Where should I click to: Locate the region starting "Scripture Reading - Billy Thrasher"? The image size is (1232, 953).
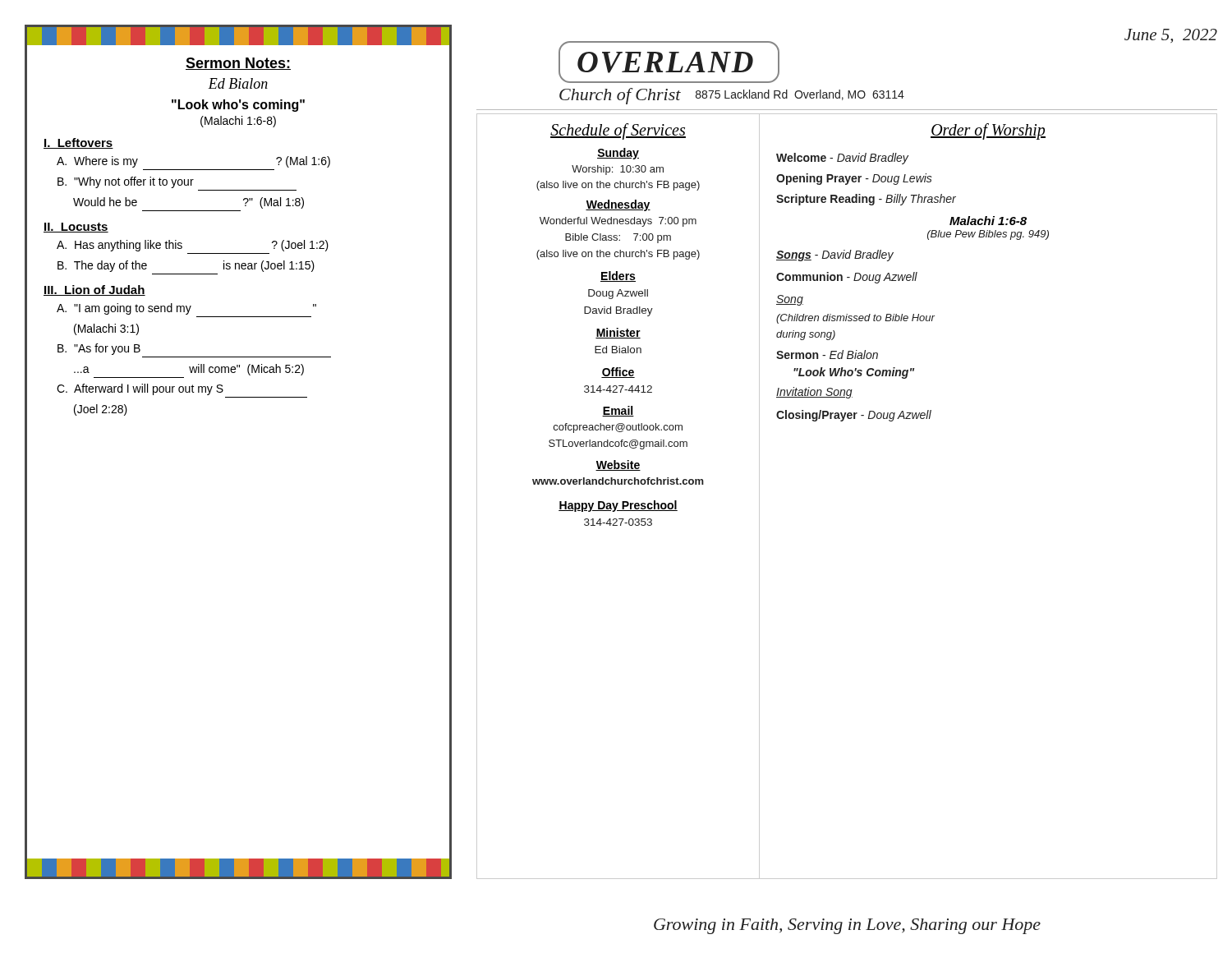pos(866,199)
